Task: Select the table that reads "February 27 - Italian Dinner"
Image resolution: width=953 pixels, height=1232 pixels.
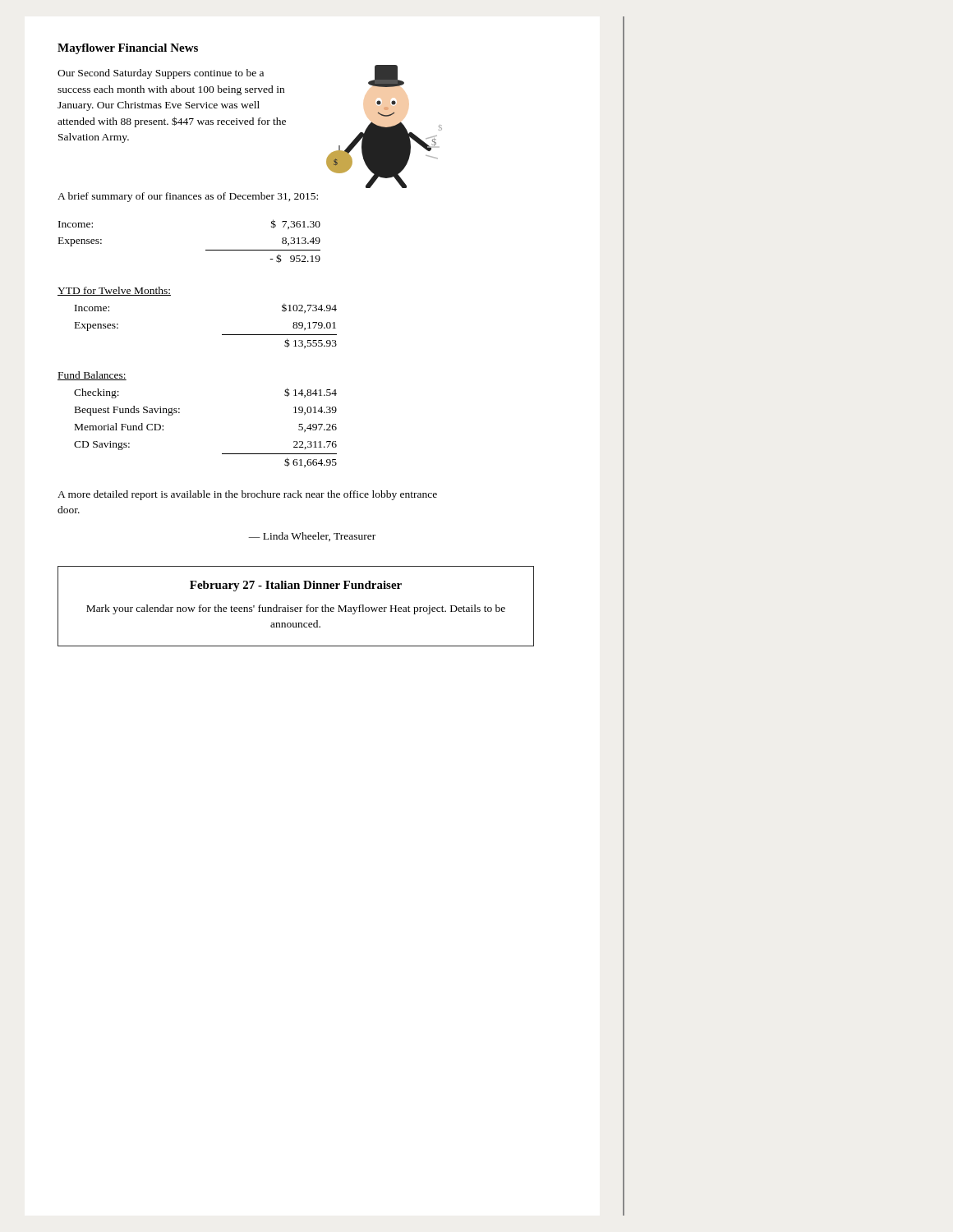Action: tap(296, 606)
